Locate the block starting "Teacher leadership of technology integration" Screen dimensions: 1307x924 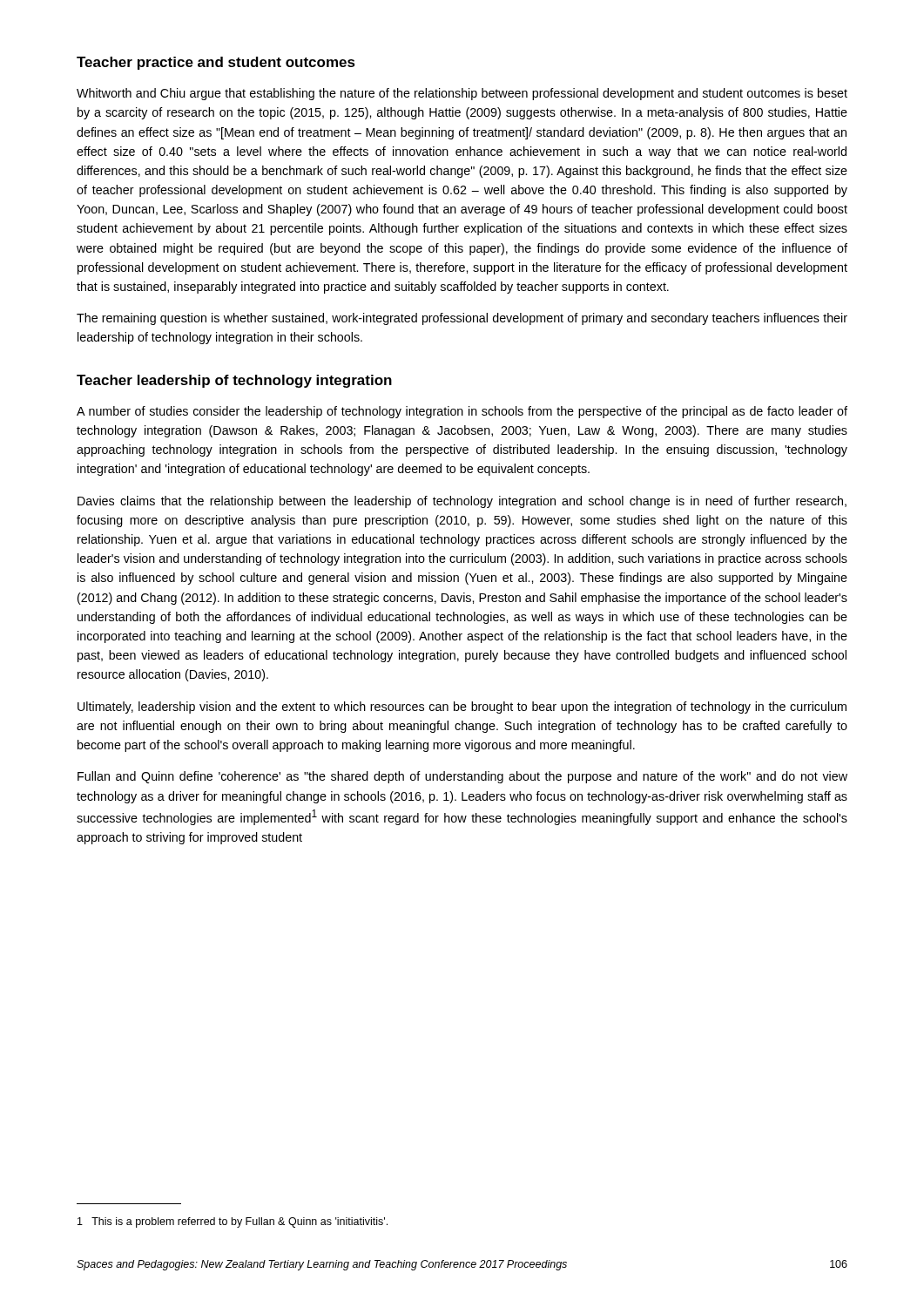(x=234, y=381)
